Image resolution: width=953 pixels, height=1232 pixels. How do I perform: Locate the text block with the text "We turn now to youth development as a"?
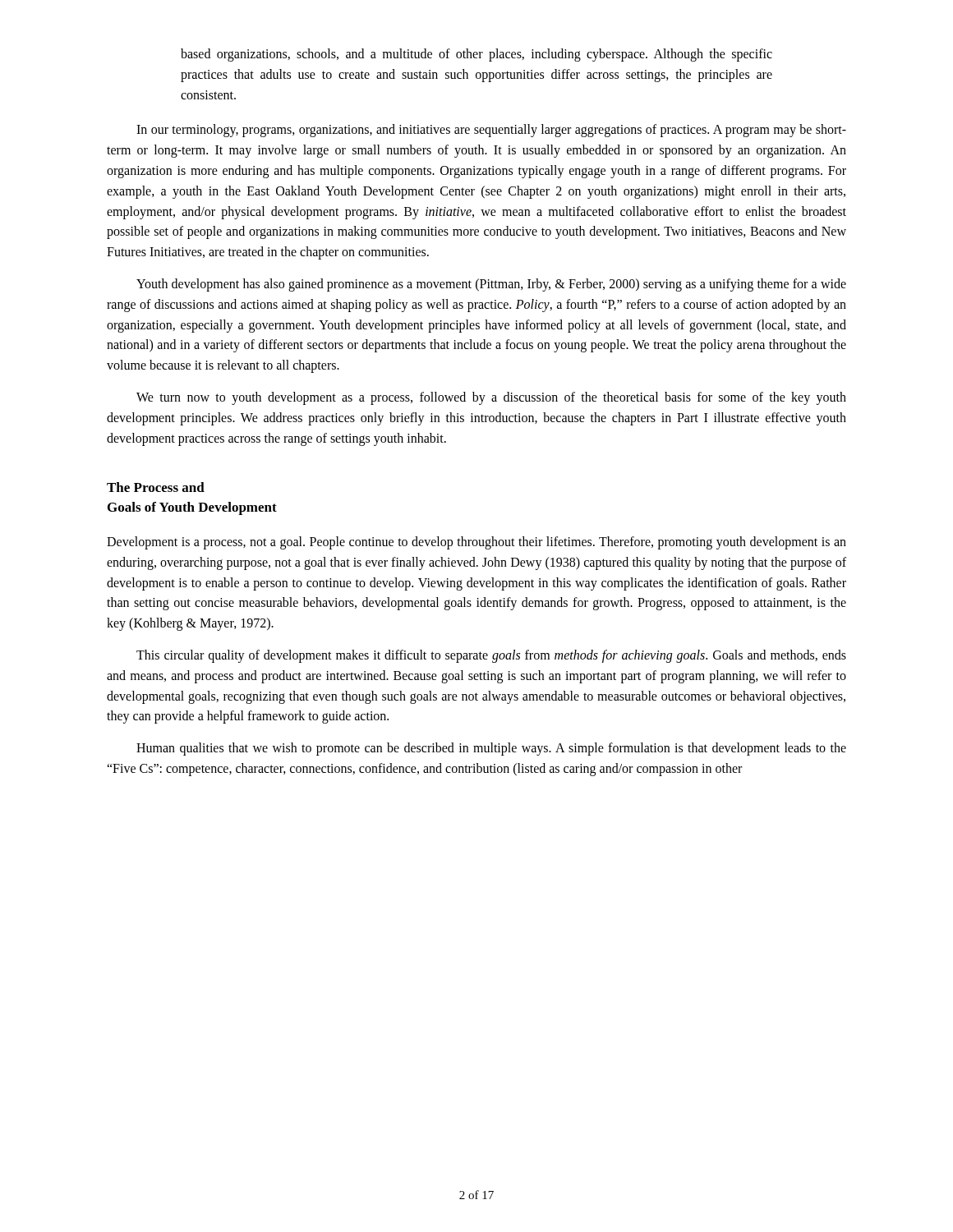pos(476,418)
